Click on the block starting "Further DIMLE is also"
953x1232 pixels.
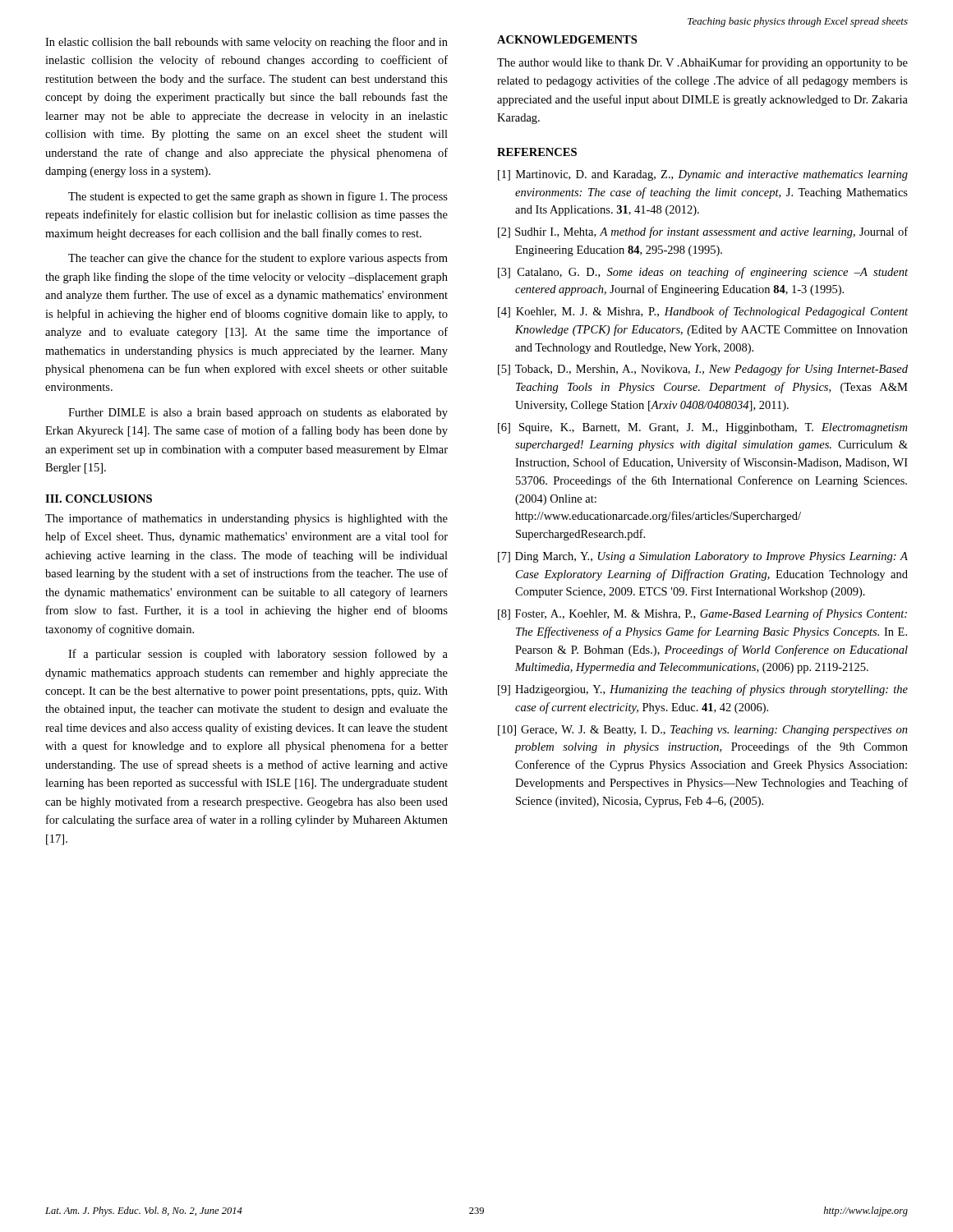click(x=246, y=440)
